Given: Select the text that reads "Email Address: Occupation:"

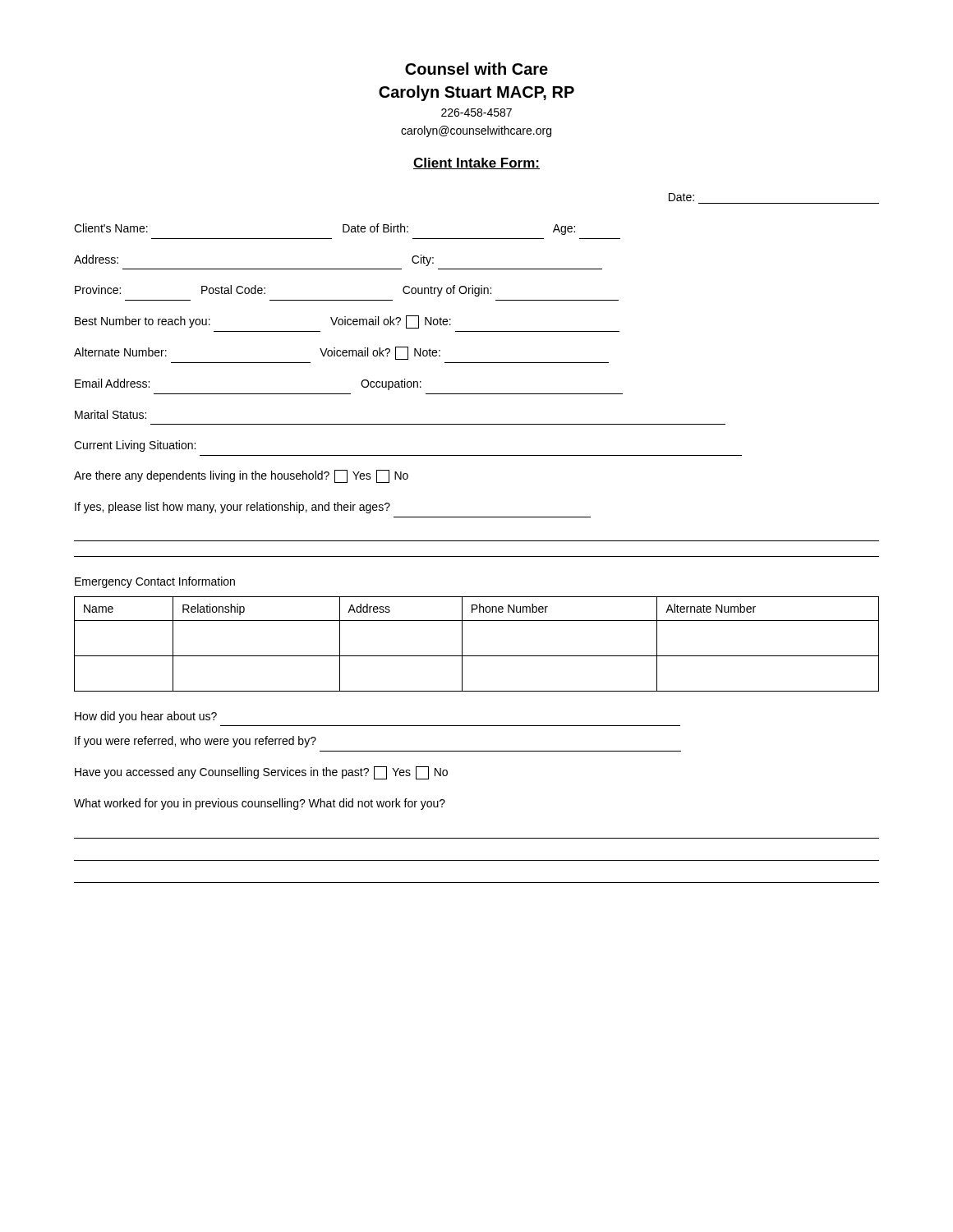Looking at the screenshot, I should click(x=348, y=384).
